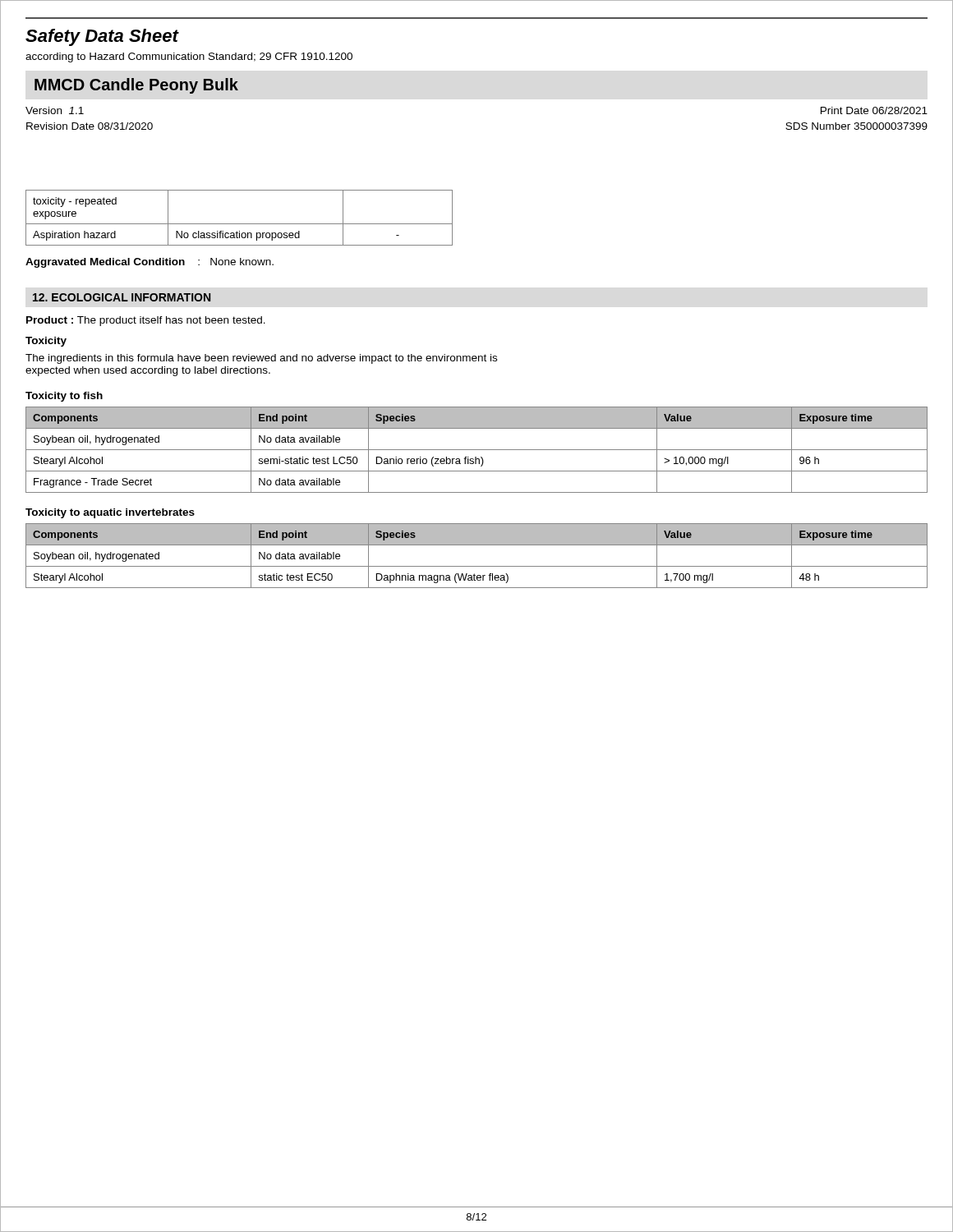Click on the block starting "12. ECOLOGICAL INFORMATION"
Viewport: 953px width, 1232px height.
point(122,297)
